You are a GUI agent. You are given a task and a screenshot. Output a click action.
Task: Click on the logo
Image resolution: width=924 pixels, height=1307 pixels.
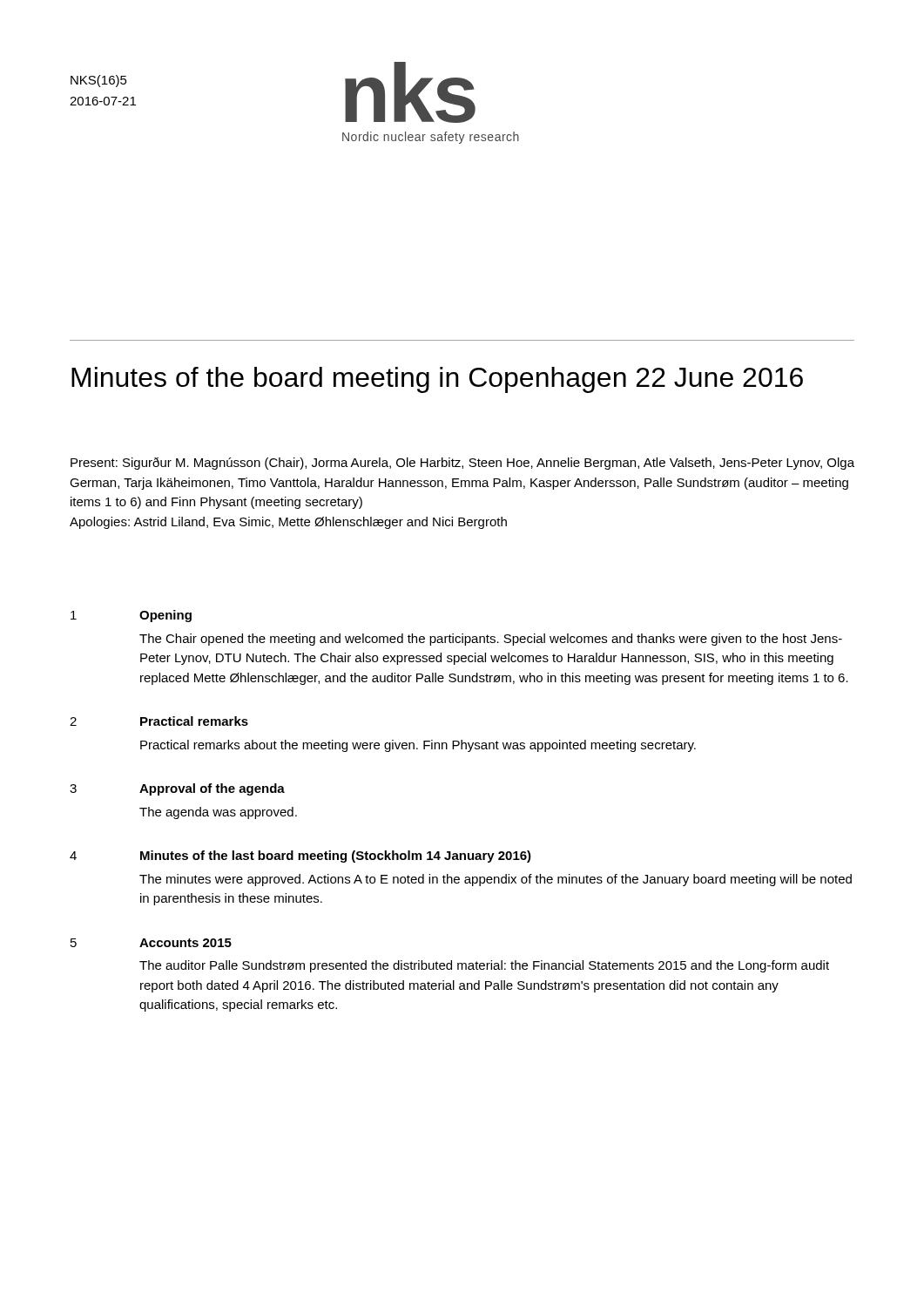click(466, 100)
